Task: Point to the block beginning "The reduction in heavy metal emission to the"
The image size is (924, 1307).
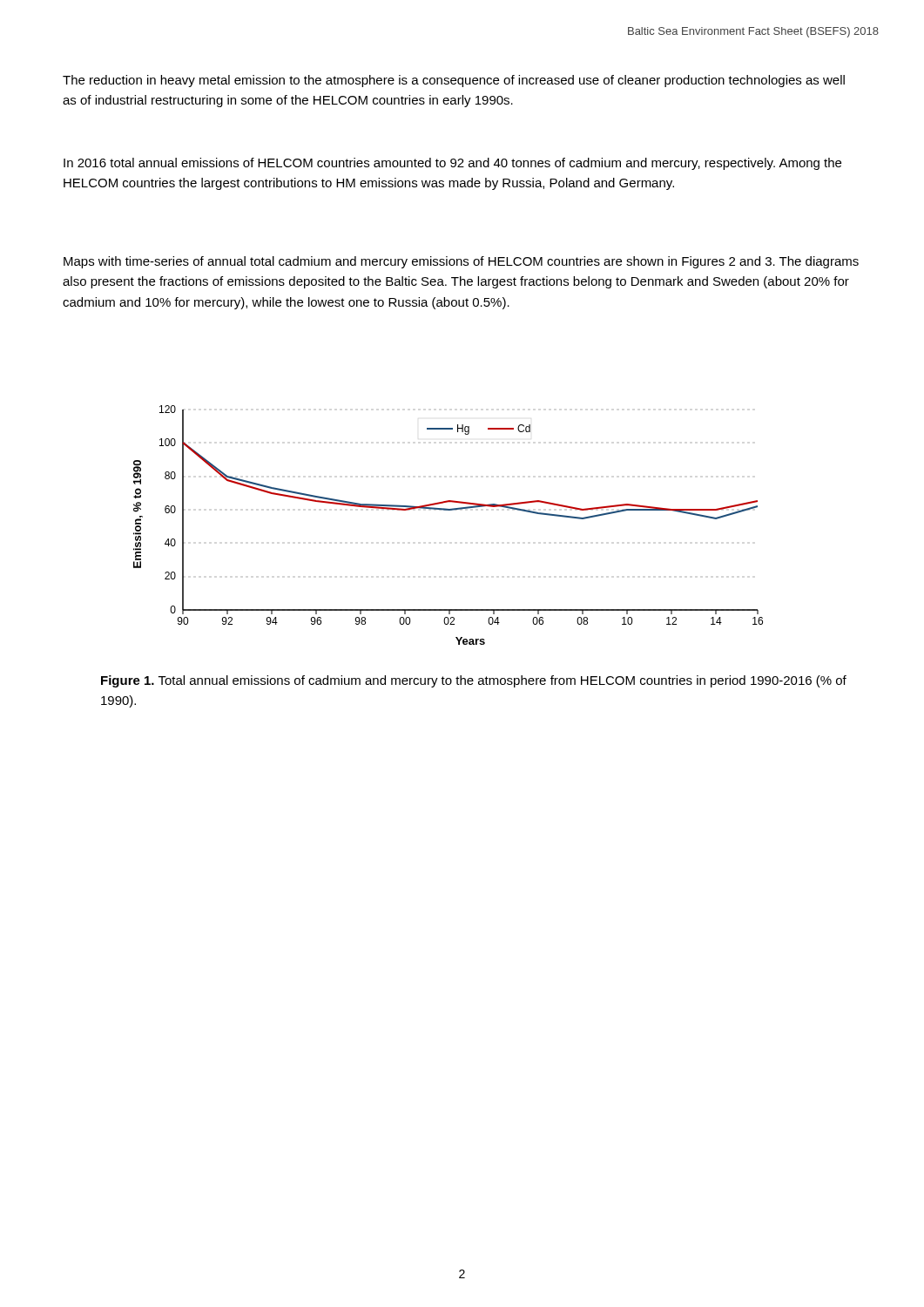Action: tap(454, 90)
